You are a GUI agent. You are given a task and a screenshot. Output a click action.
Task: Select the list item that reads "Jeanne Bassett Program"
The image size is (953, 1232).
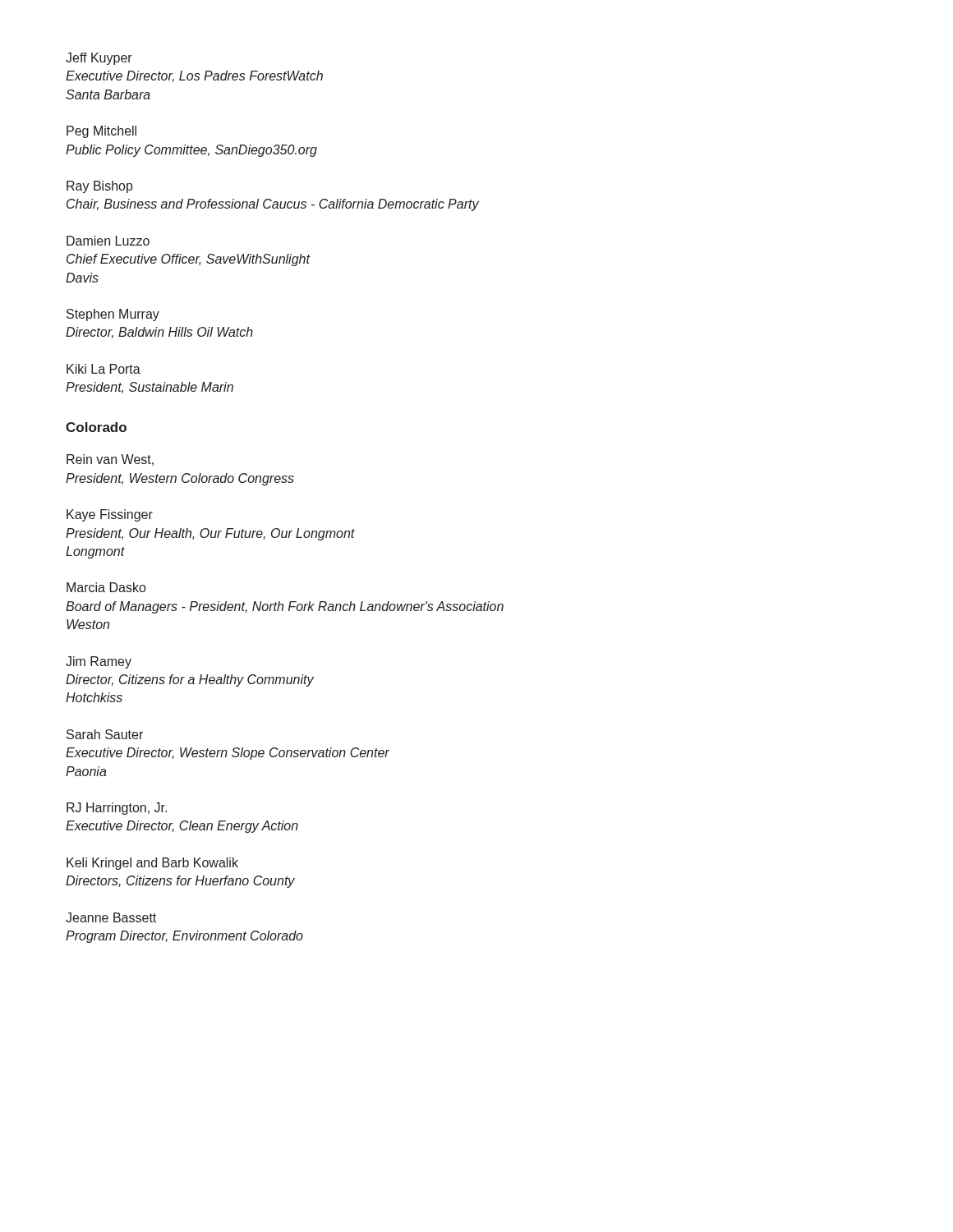(111, 917)
